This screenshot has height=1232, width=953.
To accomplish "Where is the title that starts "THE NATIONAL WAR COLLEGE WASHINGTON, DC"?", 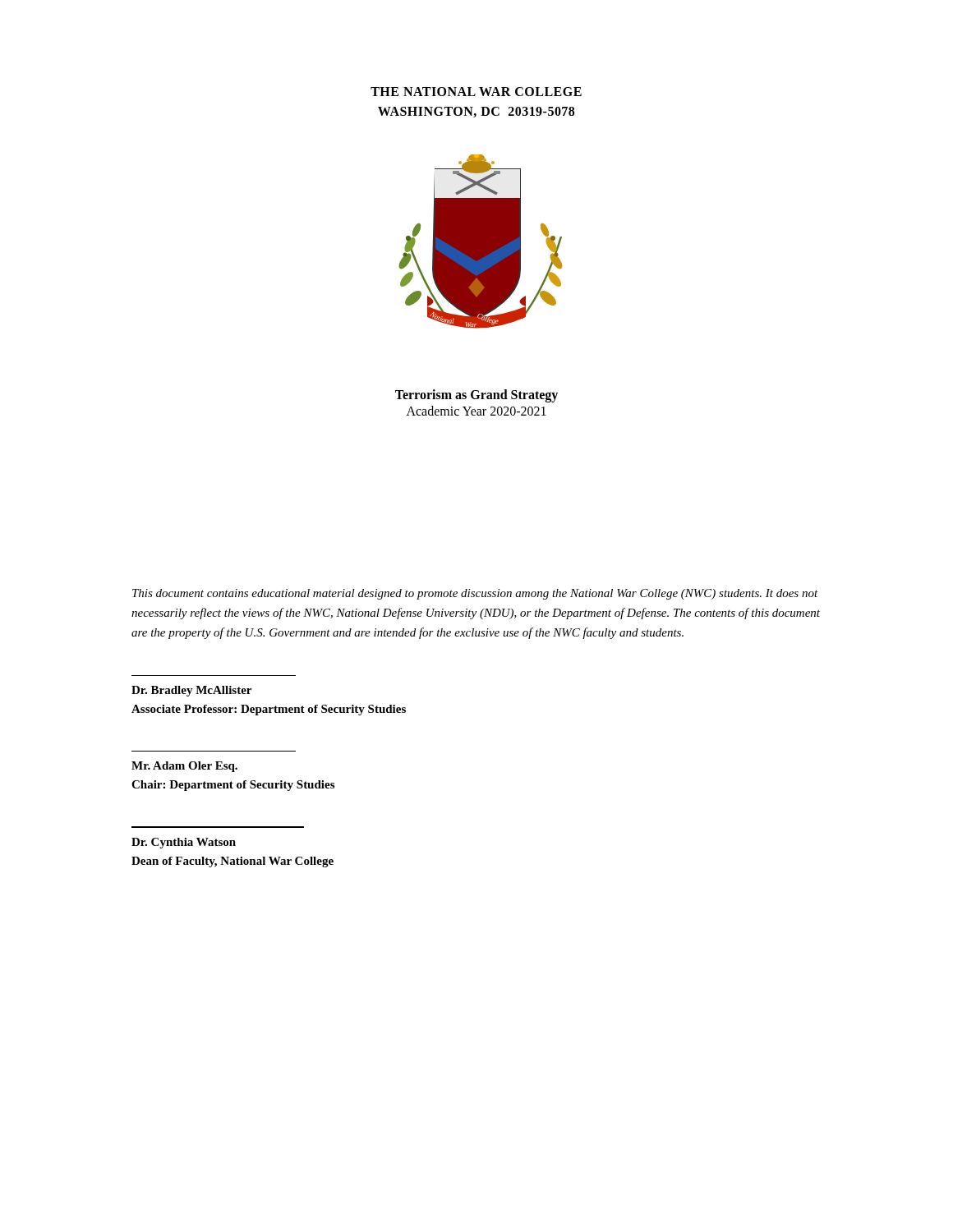I will coord(476,102).
